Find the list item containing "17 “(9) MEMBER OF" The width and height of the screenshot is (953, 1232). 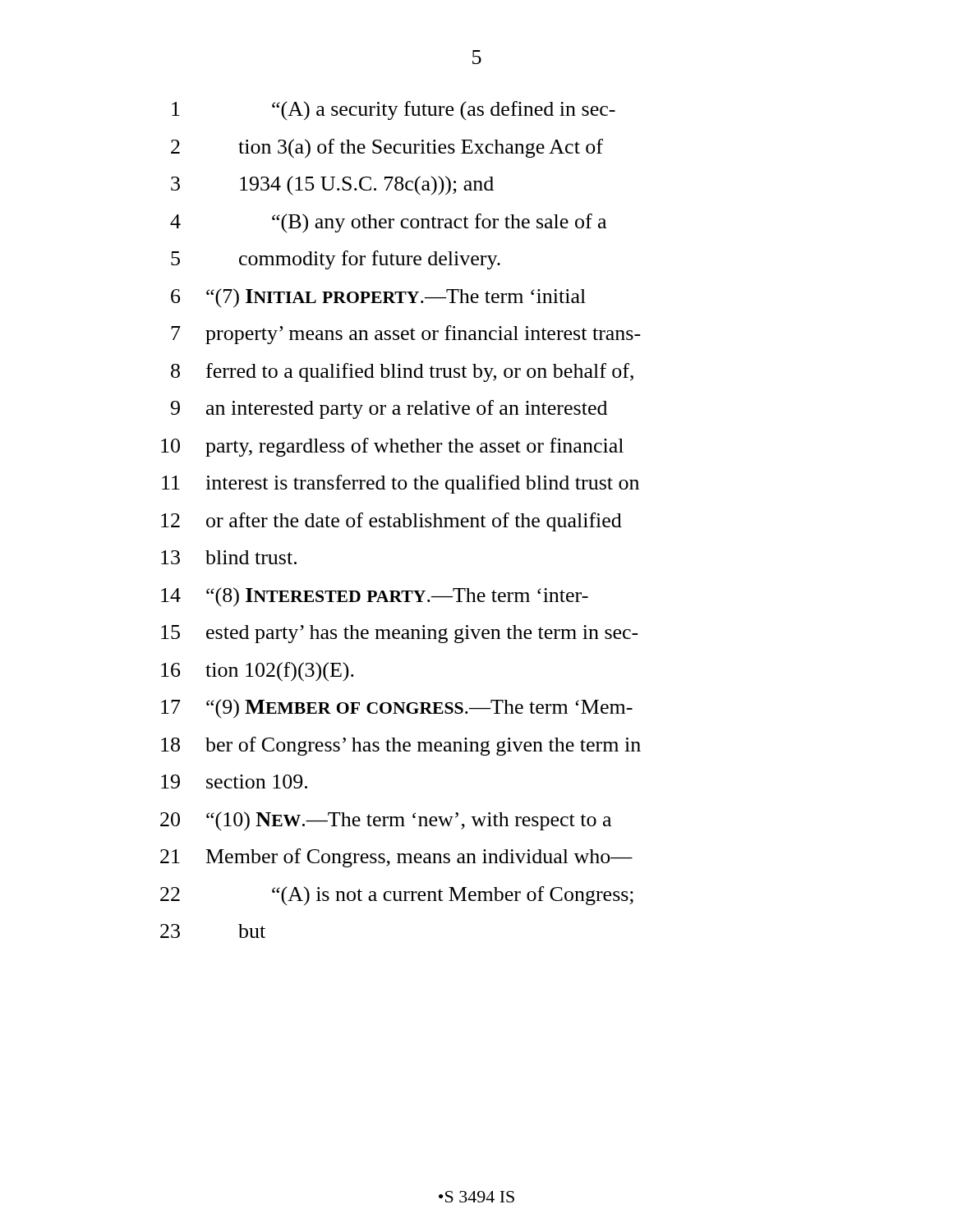468,707
